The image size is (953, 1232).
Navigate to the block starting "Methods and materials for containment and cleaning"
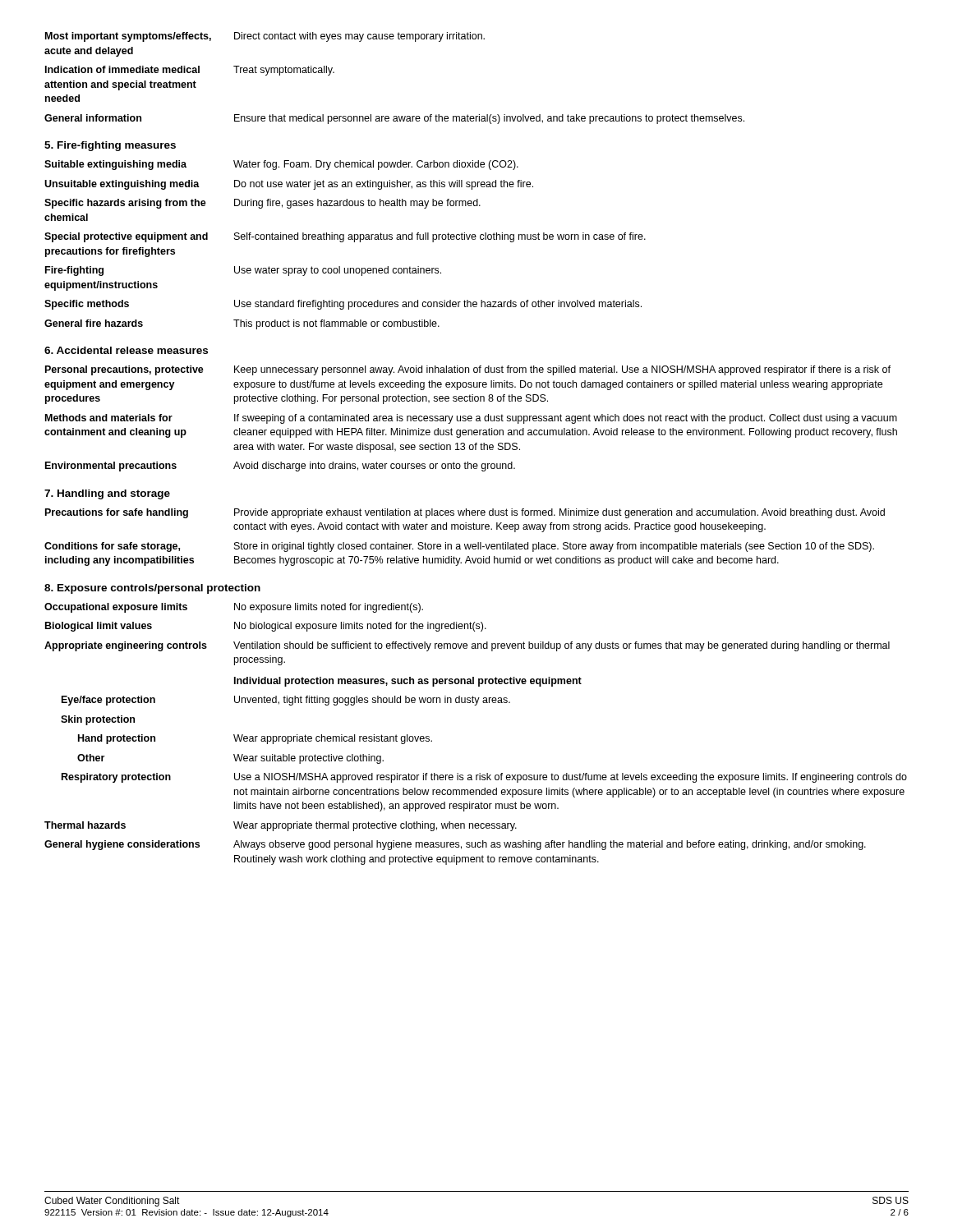(x=476, y=433)
